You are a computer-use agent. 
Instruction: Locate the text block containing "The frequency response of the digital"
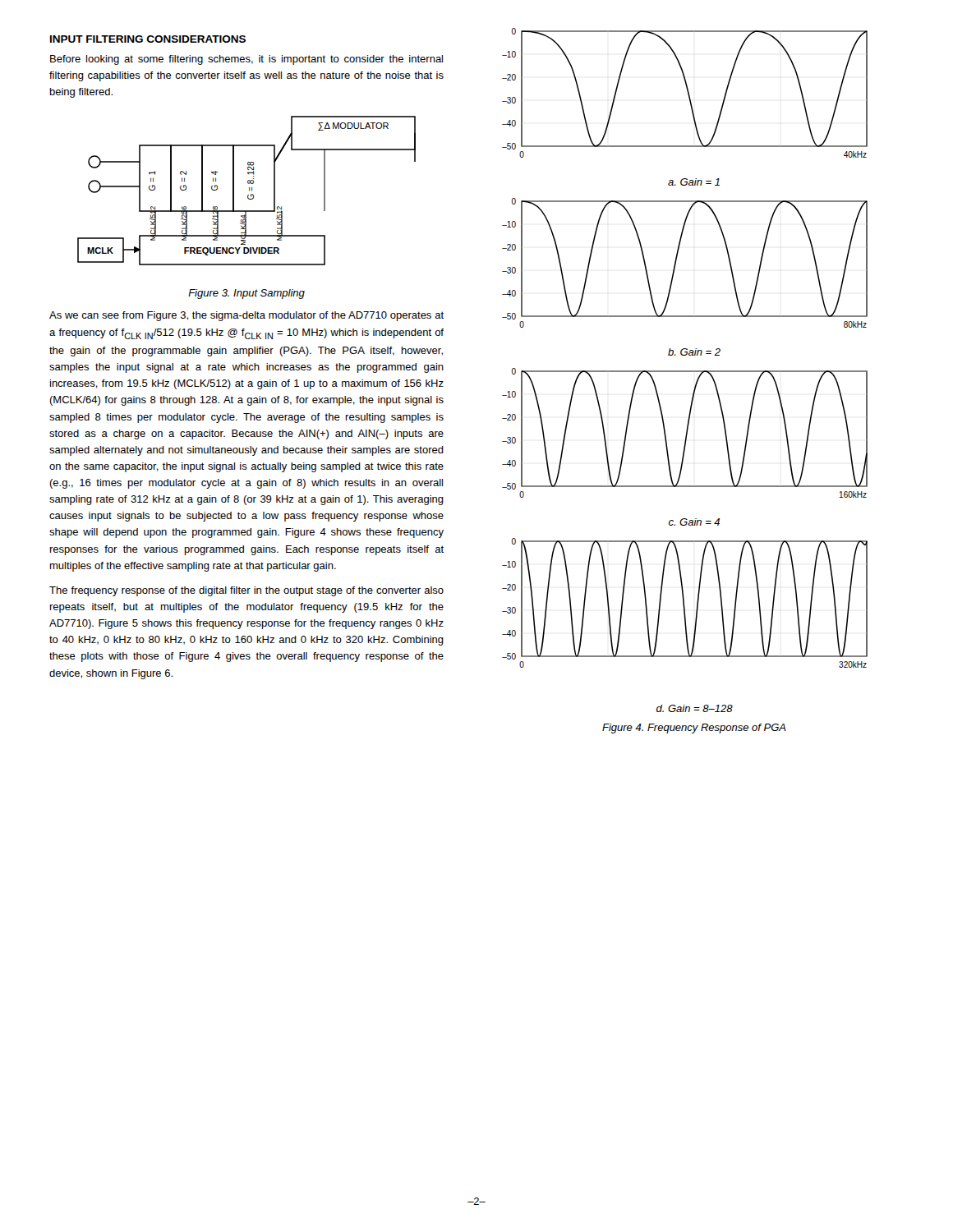point(246,631)
